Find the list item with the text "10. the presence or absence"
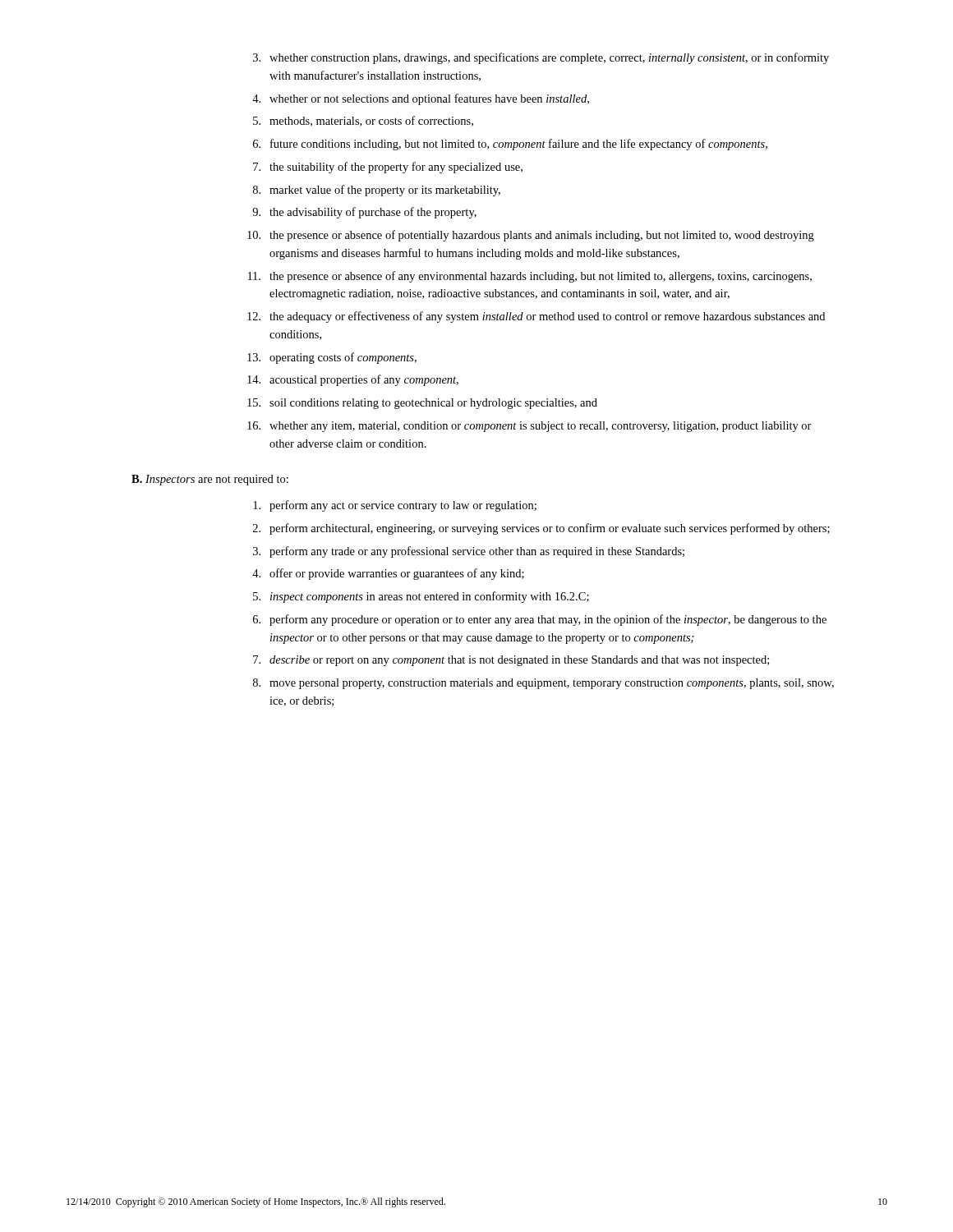 534,245
